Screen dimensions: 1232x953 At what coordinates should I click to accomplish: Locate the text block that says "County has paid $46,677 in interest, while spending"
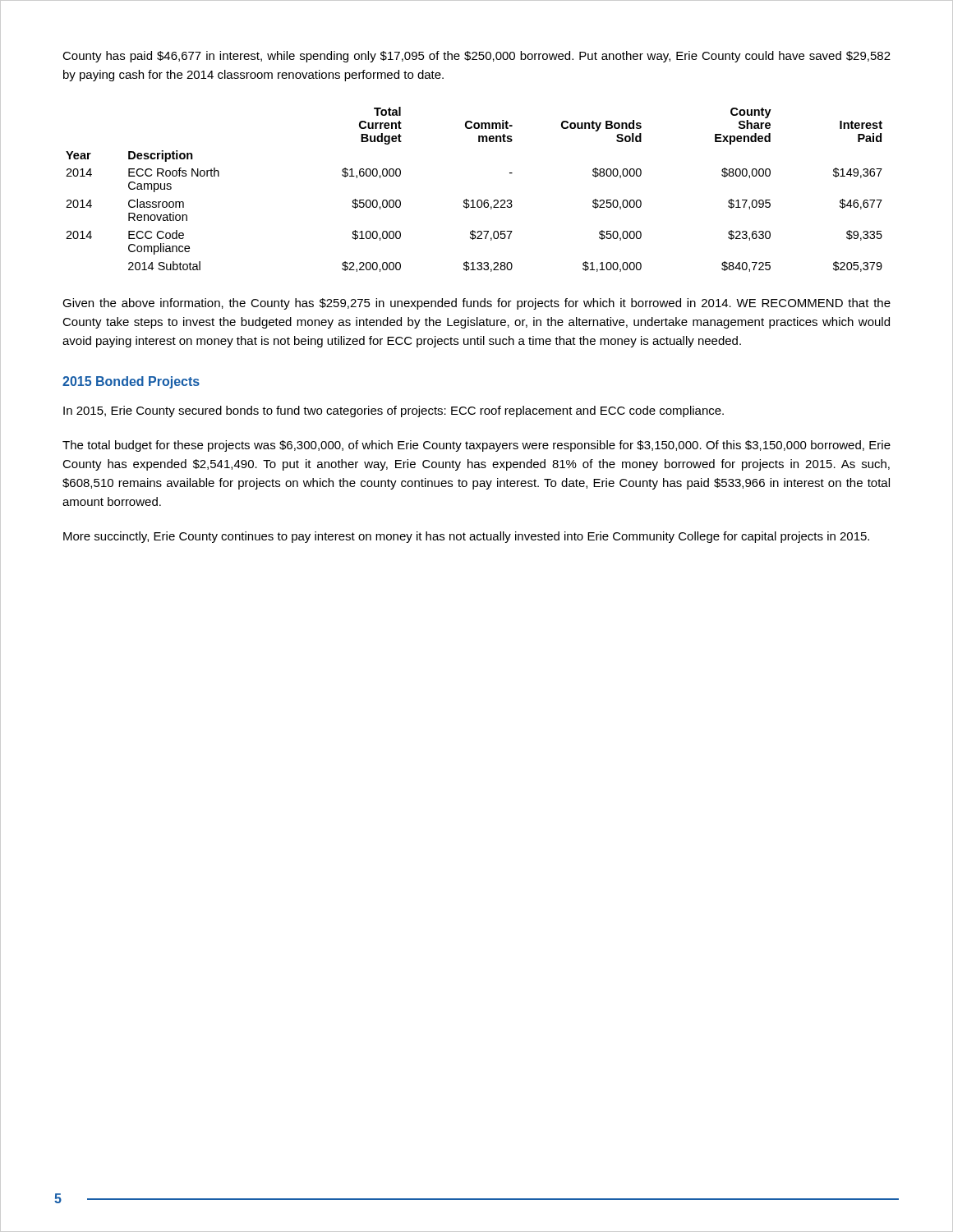[476, 65]
